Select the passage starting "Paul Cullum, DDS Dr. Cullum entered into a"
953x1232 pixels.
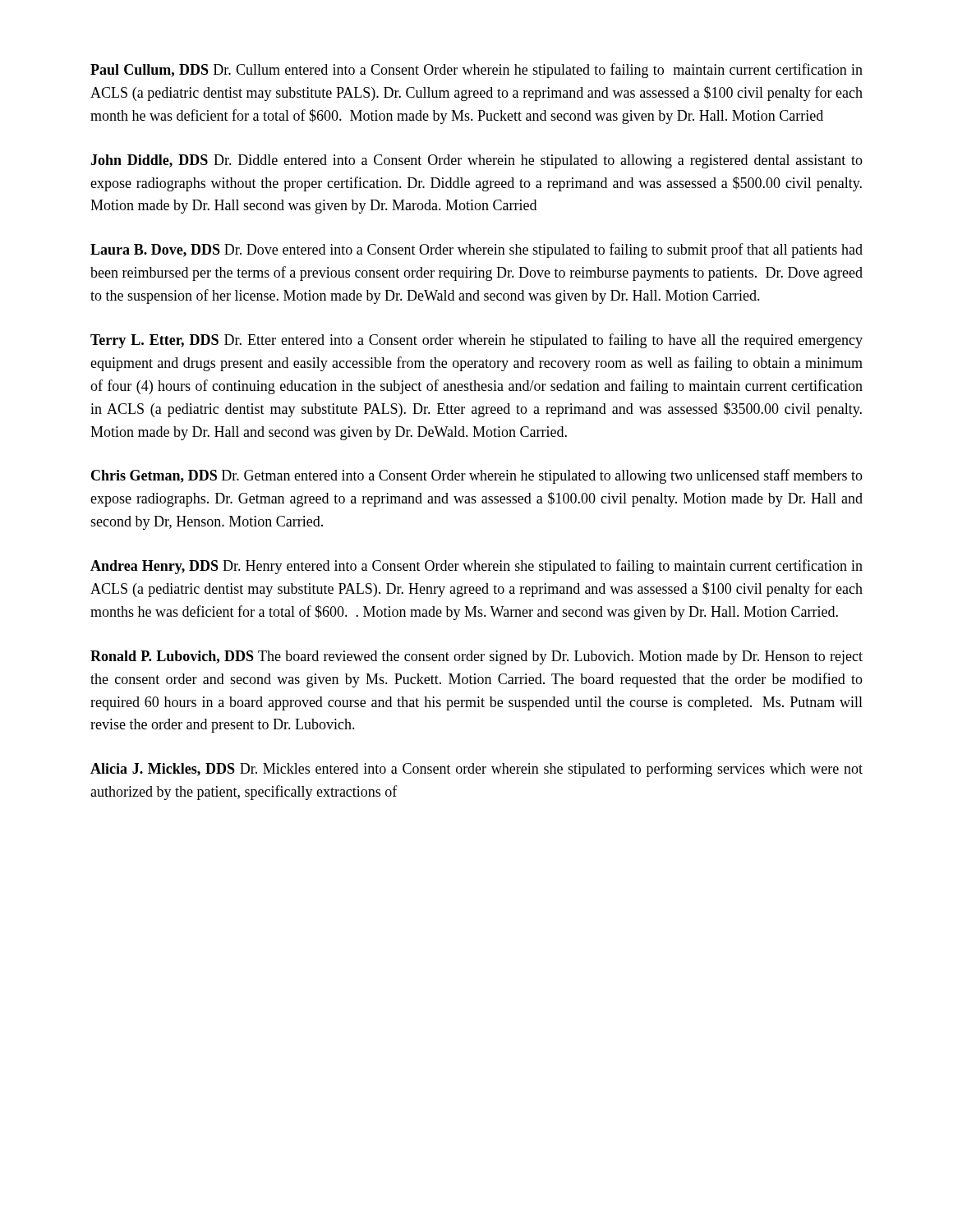tap(476, 93)
